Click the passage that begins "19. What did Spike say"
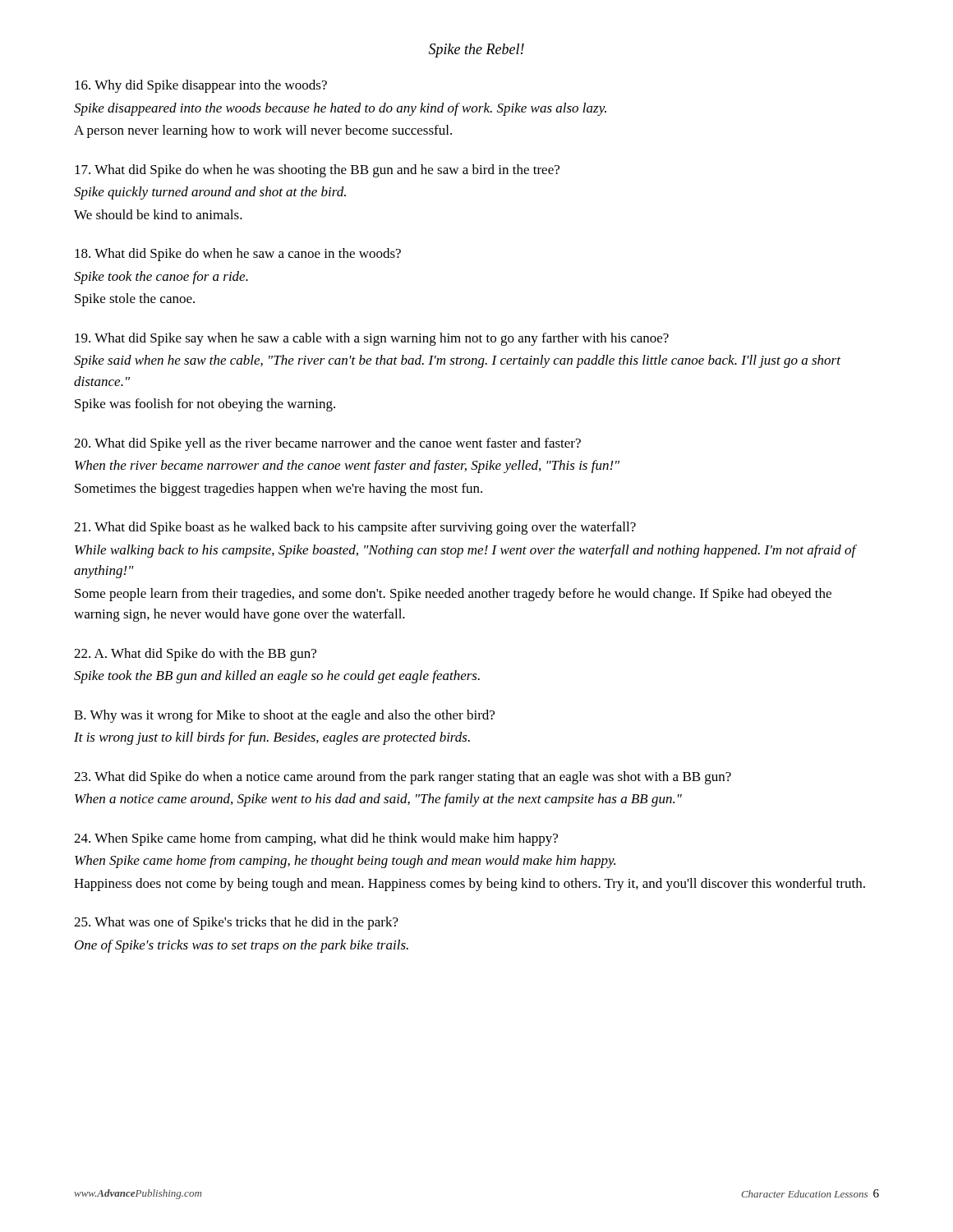 [x=476, y=371]
